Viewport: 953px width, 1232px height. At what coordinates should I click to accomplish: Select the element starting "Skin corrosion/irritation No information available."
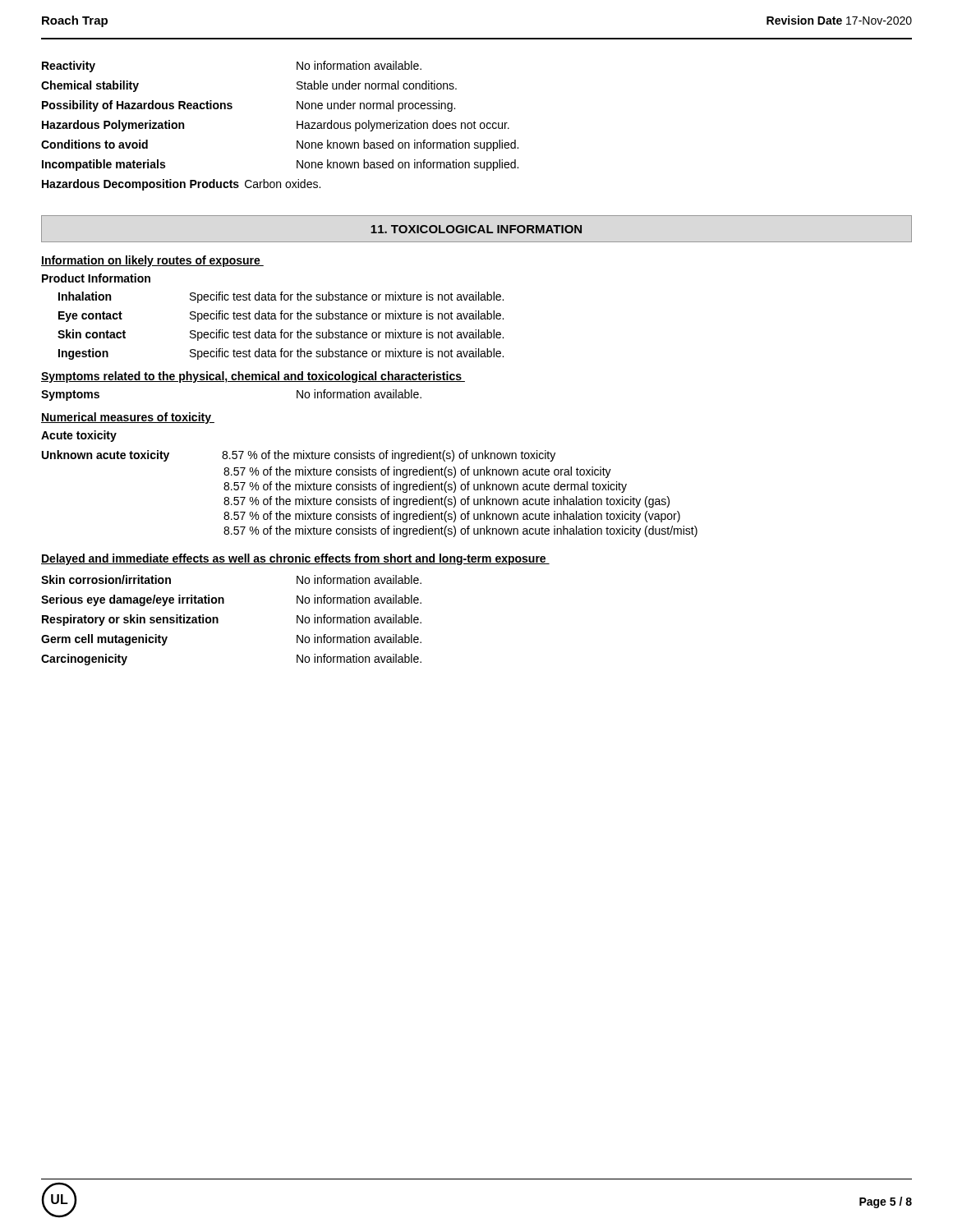[106, 579]
